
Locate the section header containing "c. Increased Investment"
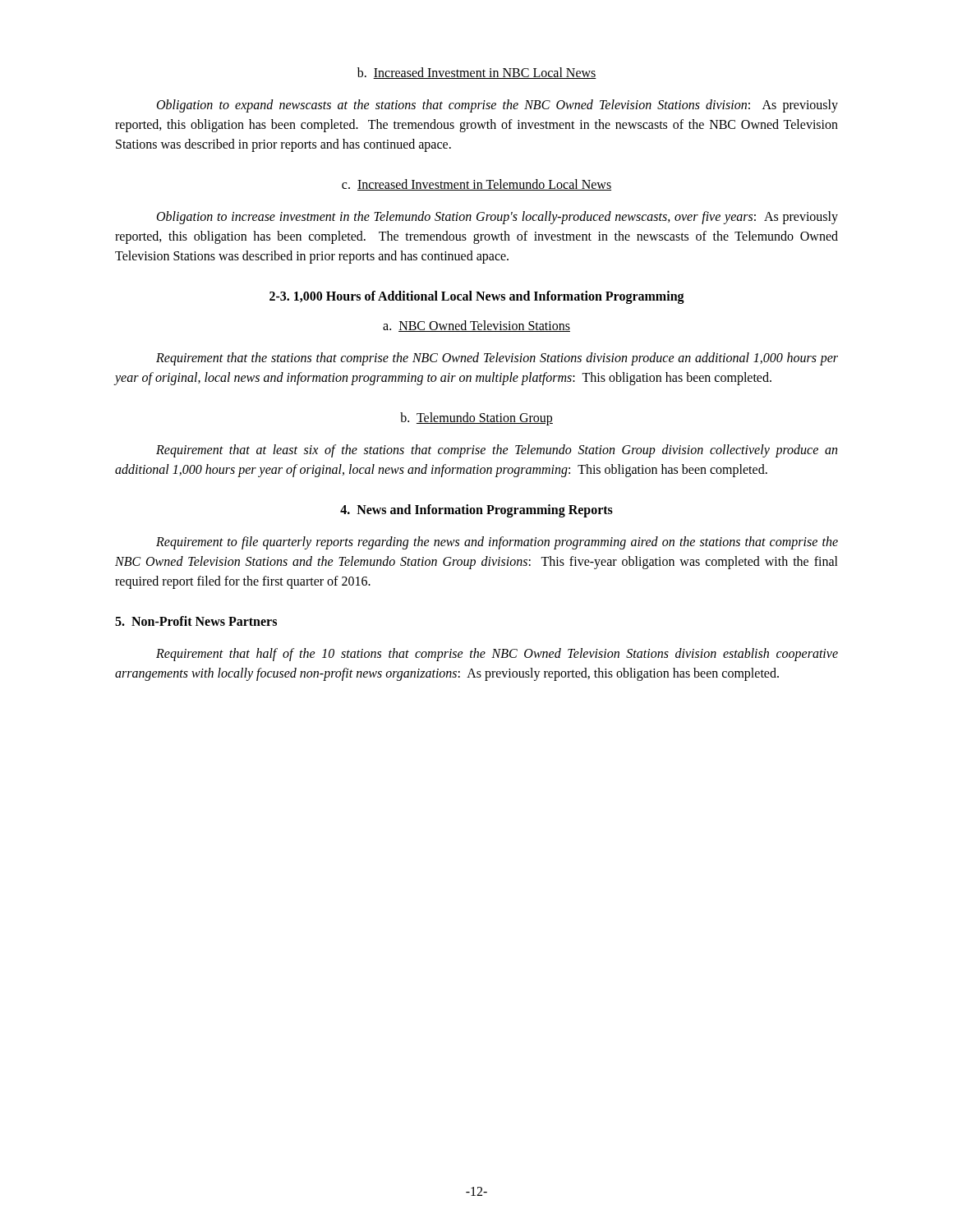pos(476,184)
